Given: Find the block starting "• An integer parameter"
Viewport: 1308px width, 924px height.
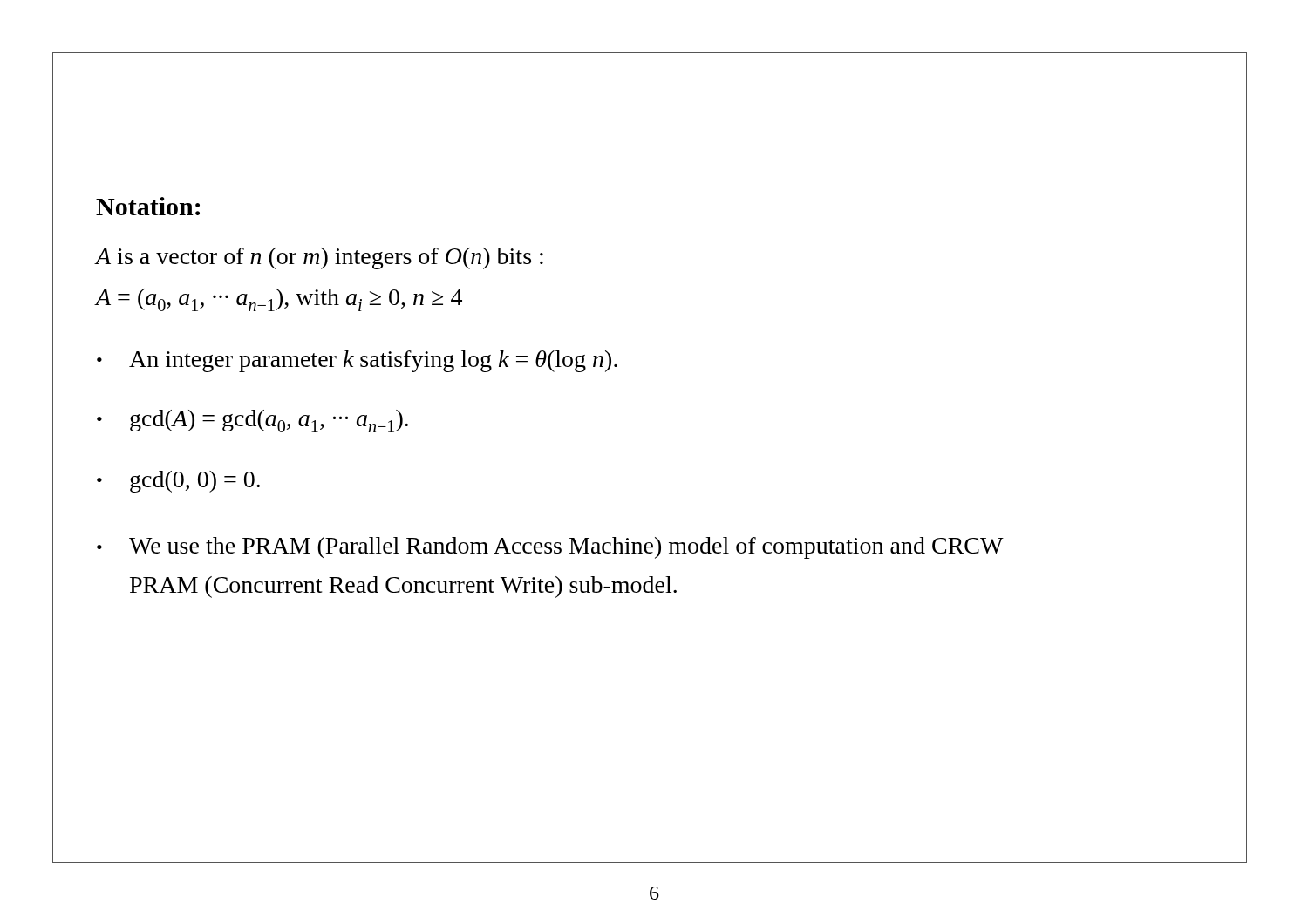Looking at the screenshot, I should 357,359.
